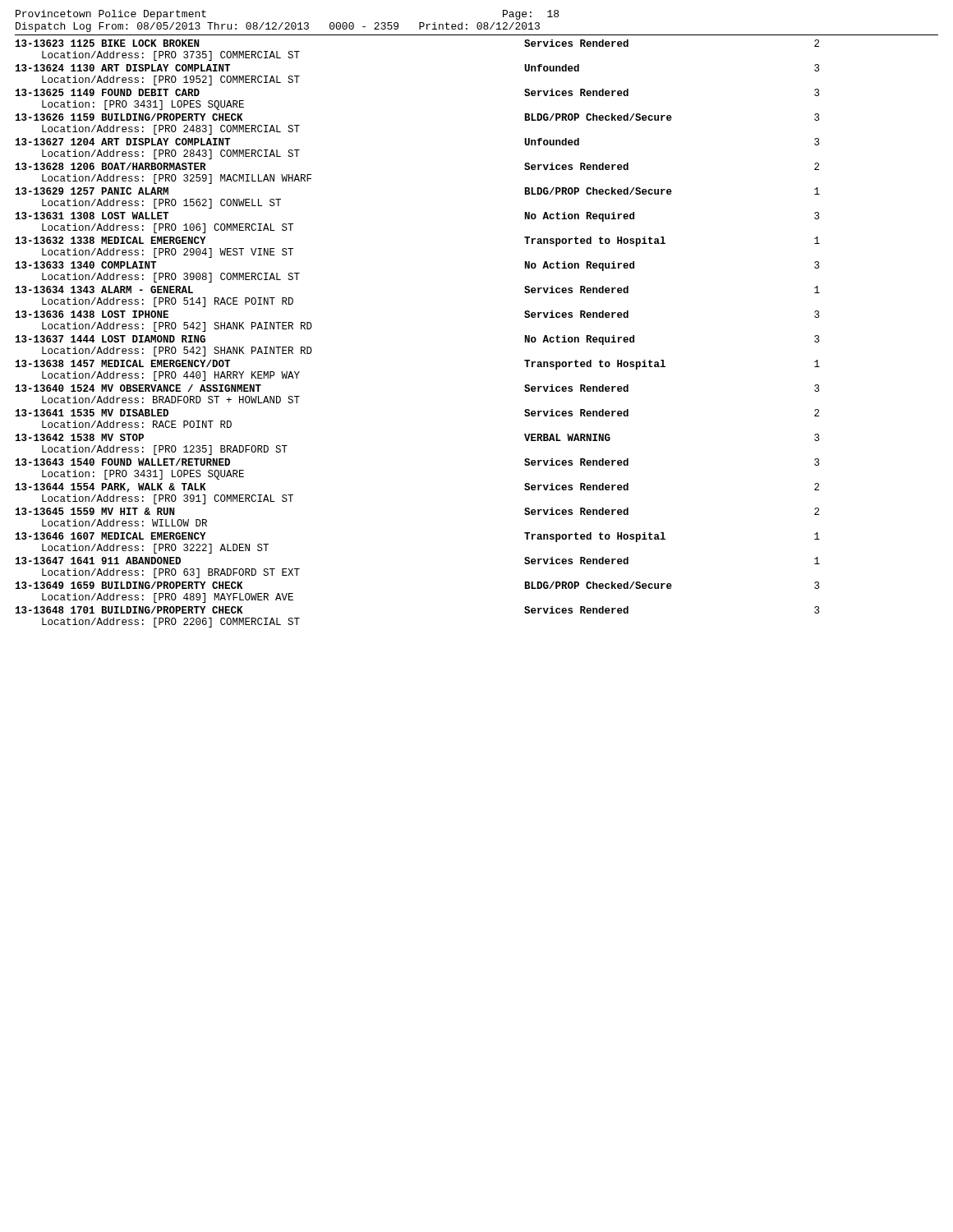Point to the passage starting "13-13631 1308 LOST"
Viewport: 953px width, 1232px height.
[x=88, y=216]
